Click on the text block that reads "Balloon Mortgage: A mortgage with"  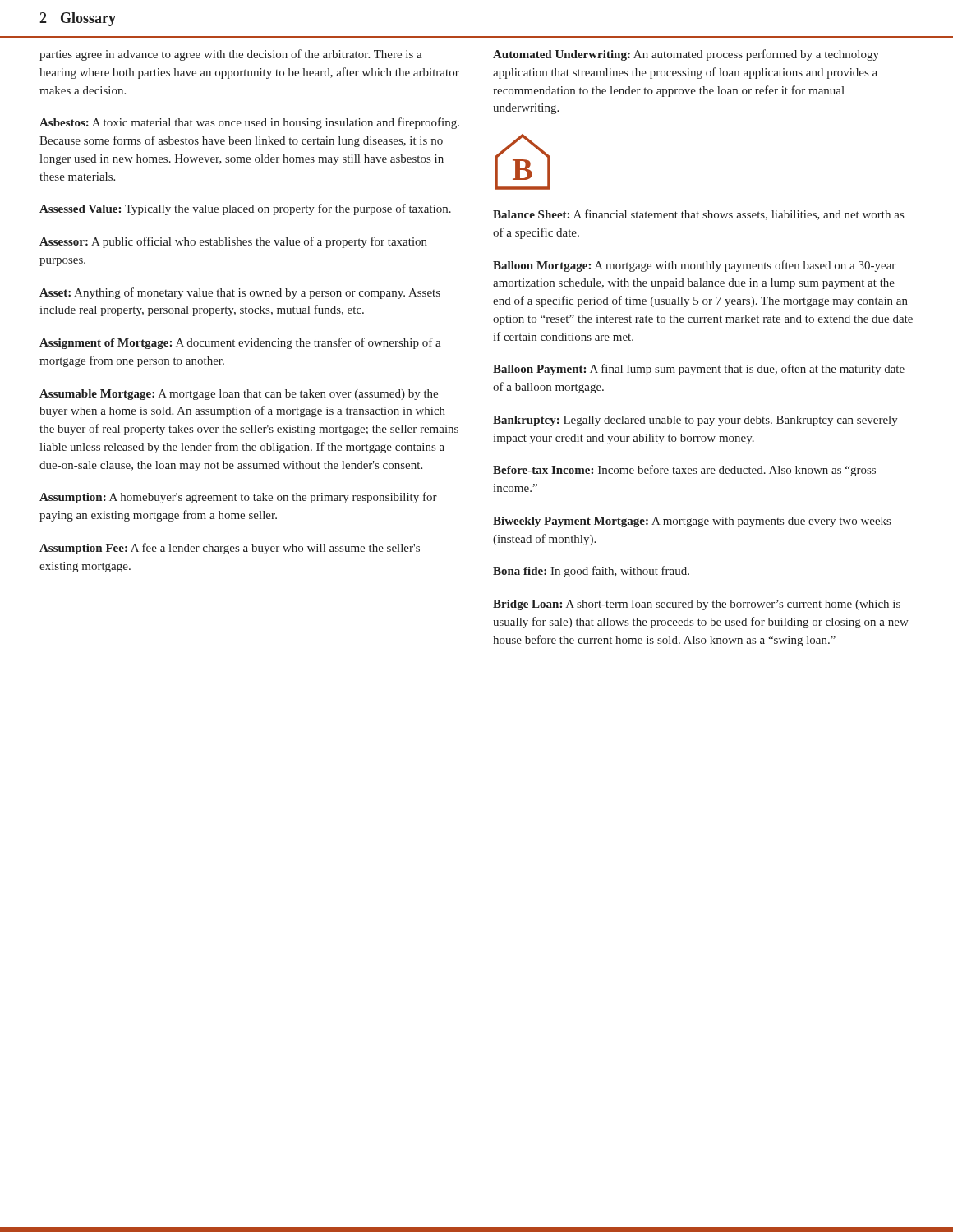703,301
